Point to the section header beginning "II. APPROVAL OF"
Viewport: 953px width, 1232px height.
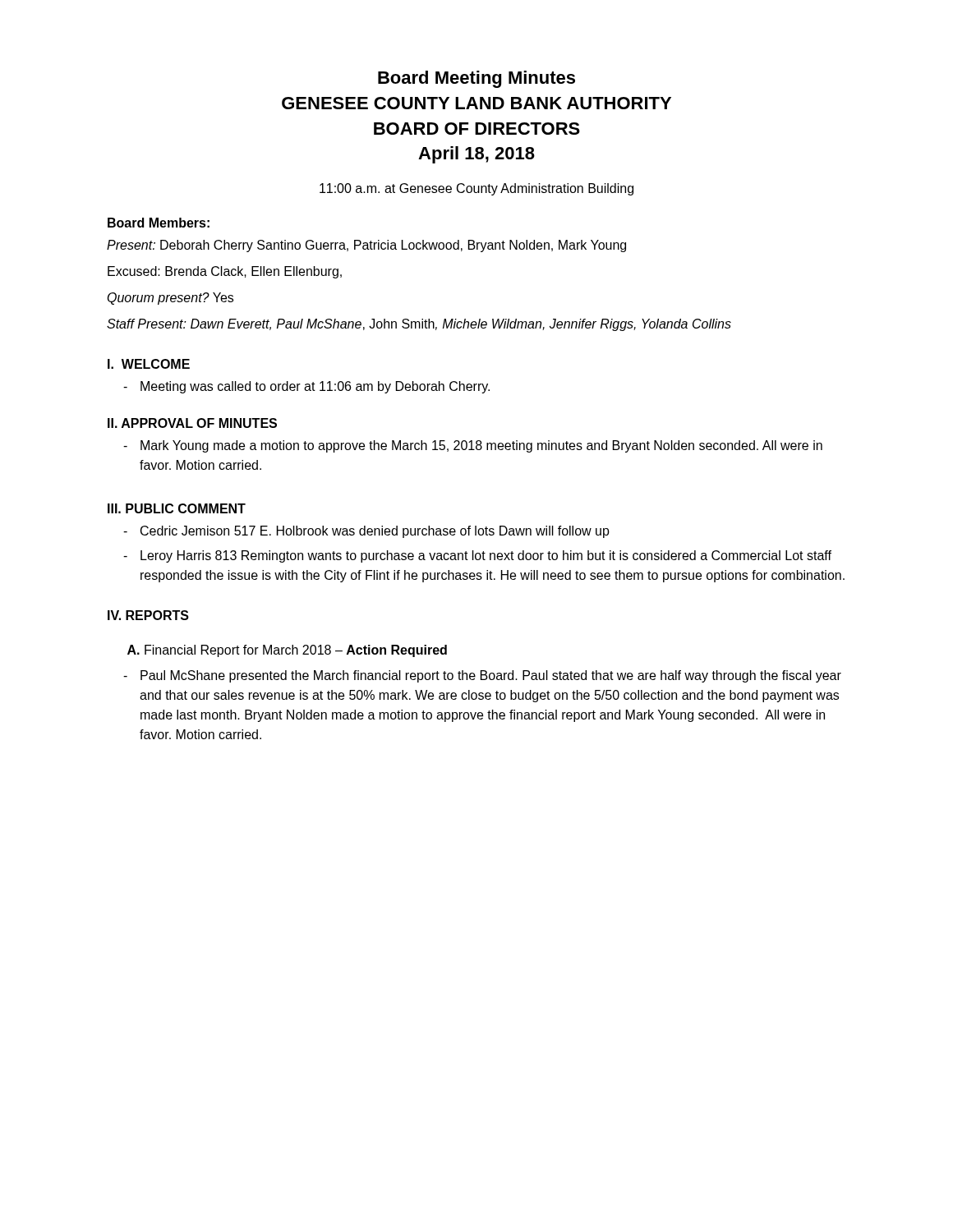[192, 424]
